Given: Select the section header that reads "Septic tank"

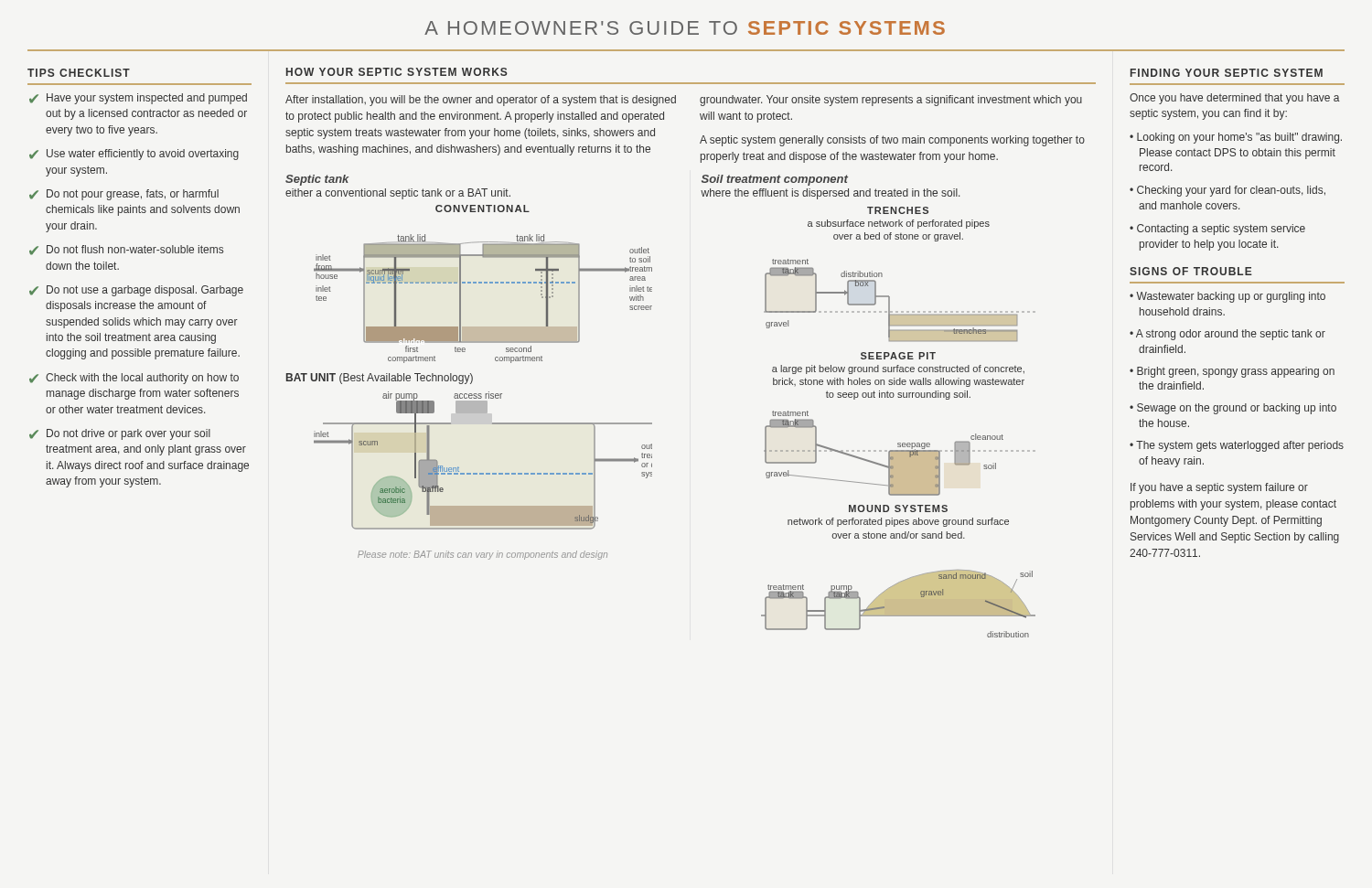Looking at the screenshot, I should tap(317, 179).
